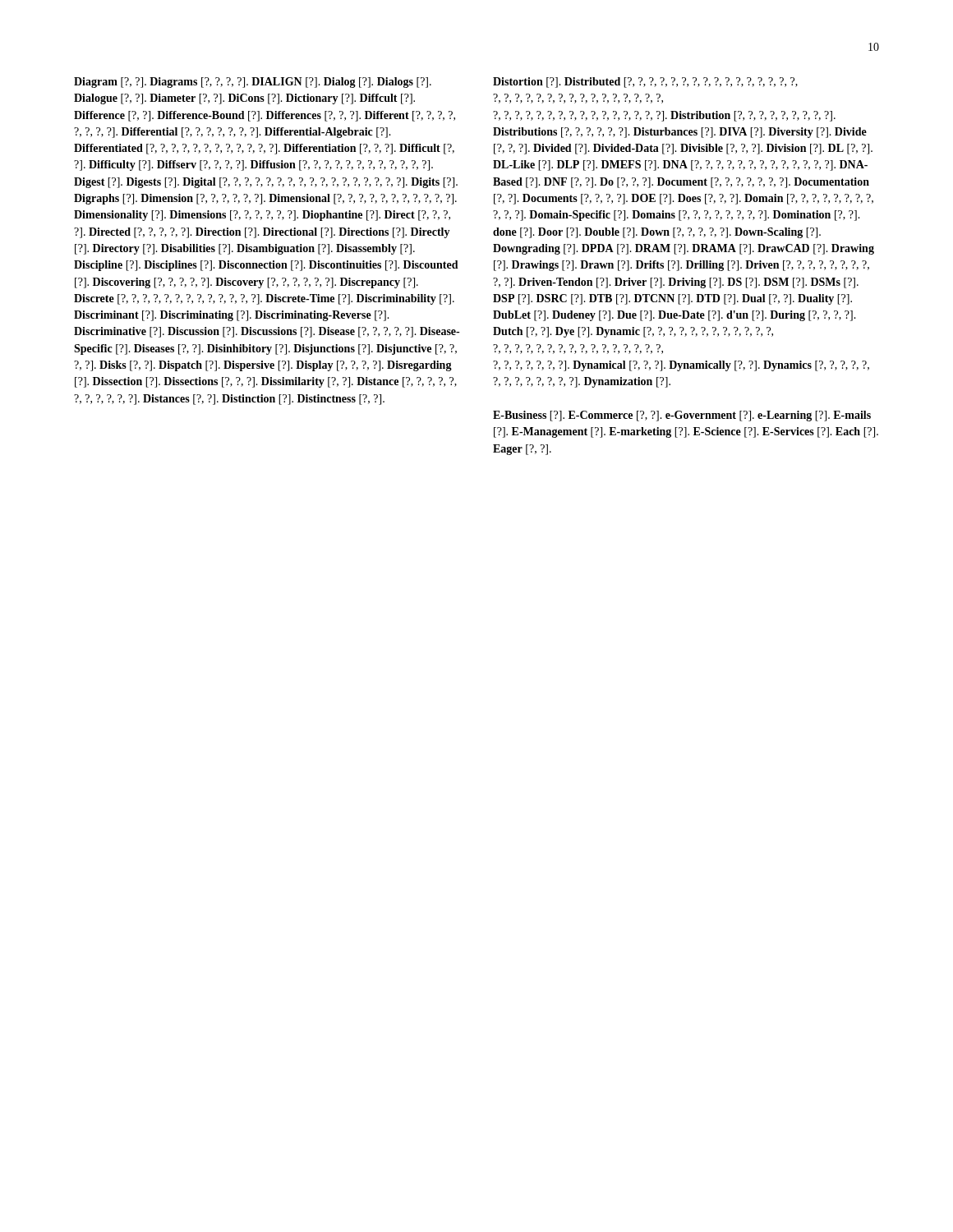Navigate to the text block starting "Distortion [?]. Distributed"
This screenshot has width=953, height=1232.
click(x=683, y=232)
